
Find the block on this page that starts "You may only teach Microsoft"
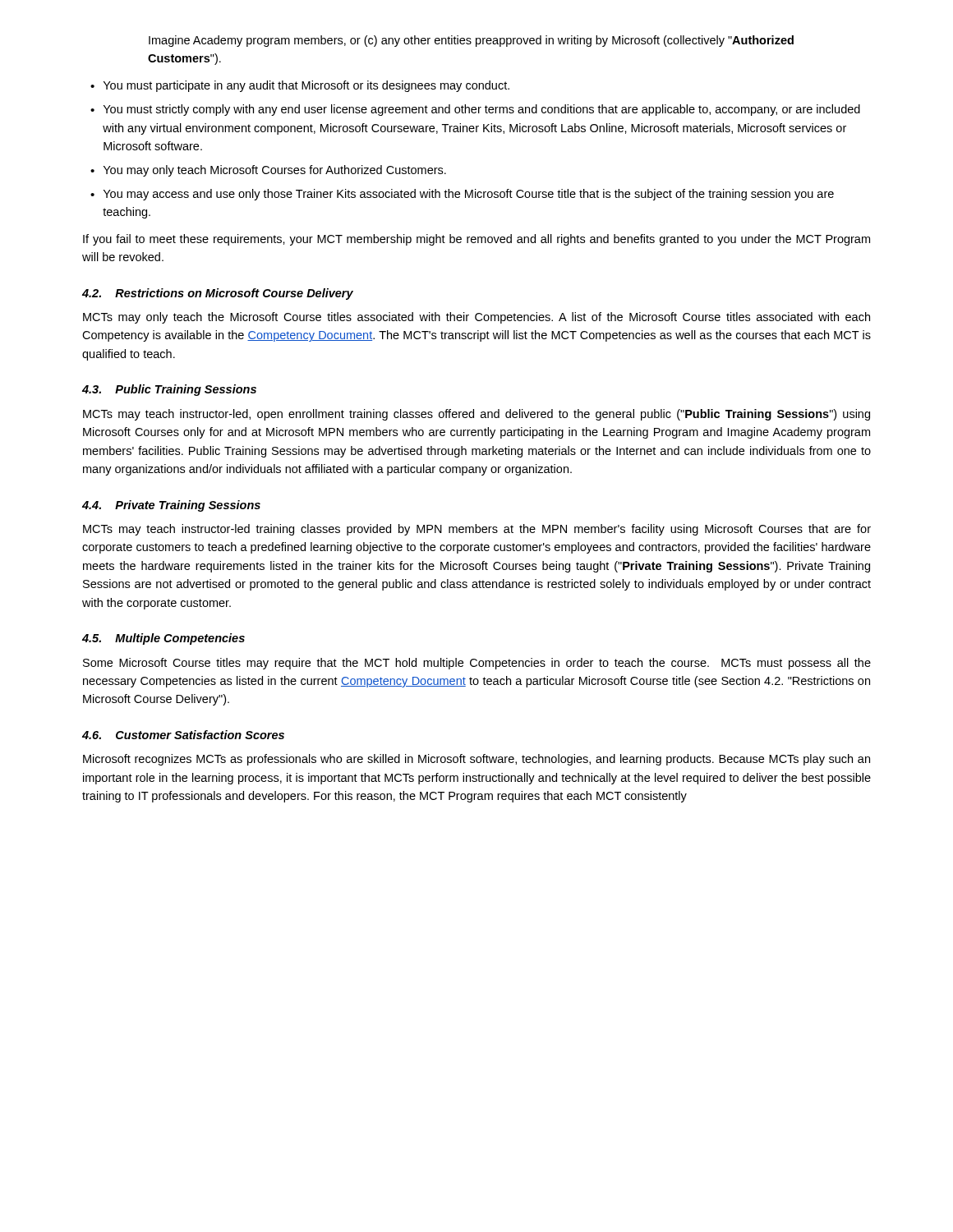tap(268, 171)
